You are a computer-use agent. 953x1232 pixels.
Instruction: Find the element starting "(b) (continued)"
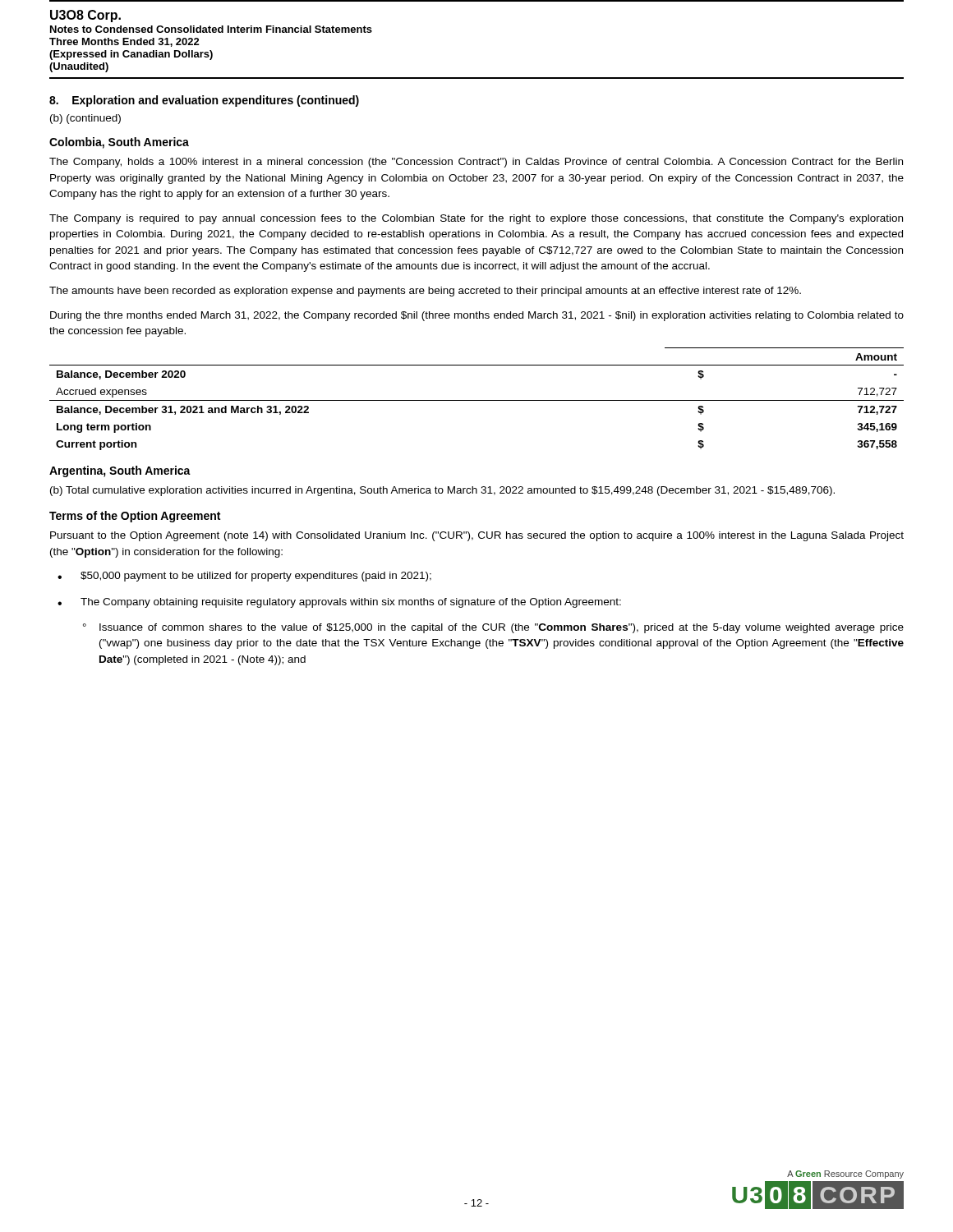85,118
